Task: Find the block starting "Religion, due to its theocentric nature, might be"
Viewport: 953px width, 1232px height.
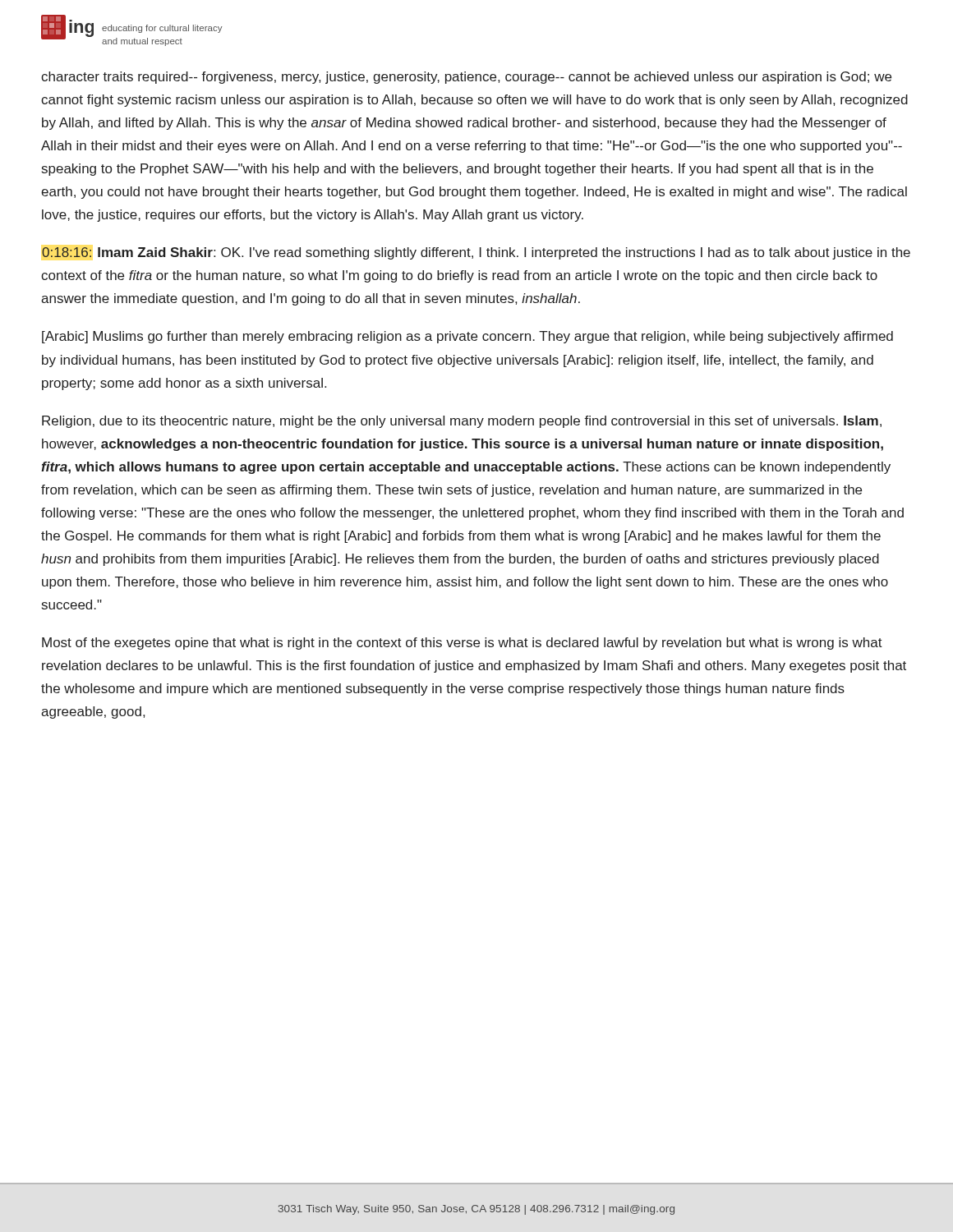Action: pos(476,513)
